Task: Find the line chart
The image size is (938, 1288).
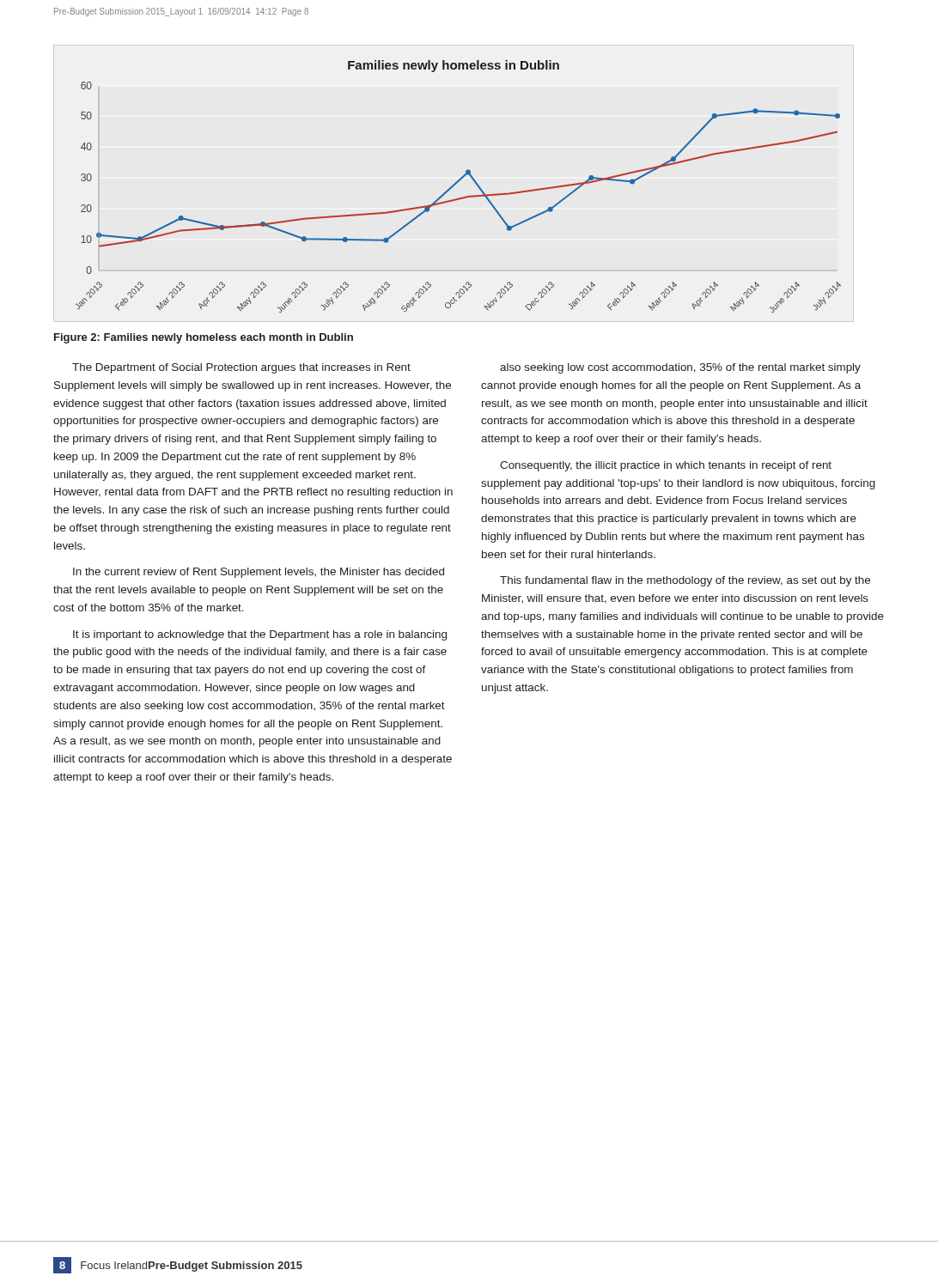Action: tap(454, 183)
